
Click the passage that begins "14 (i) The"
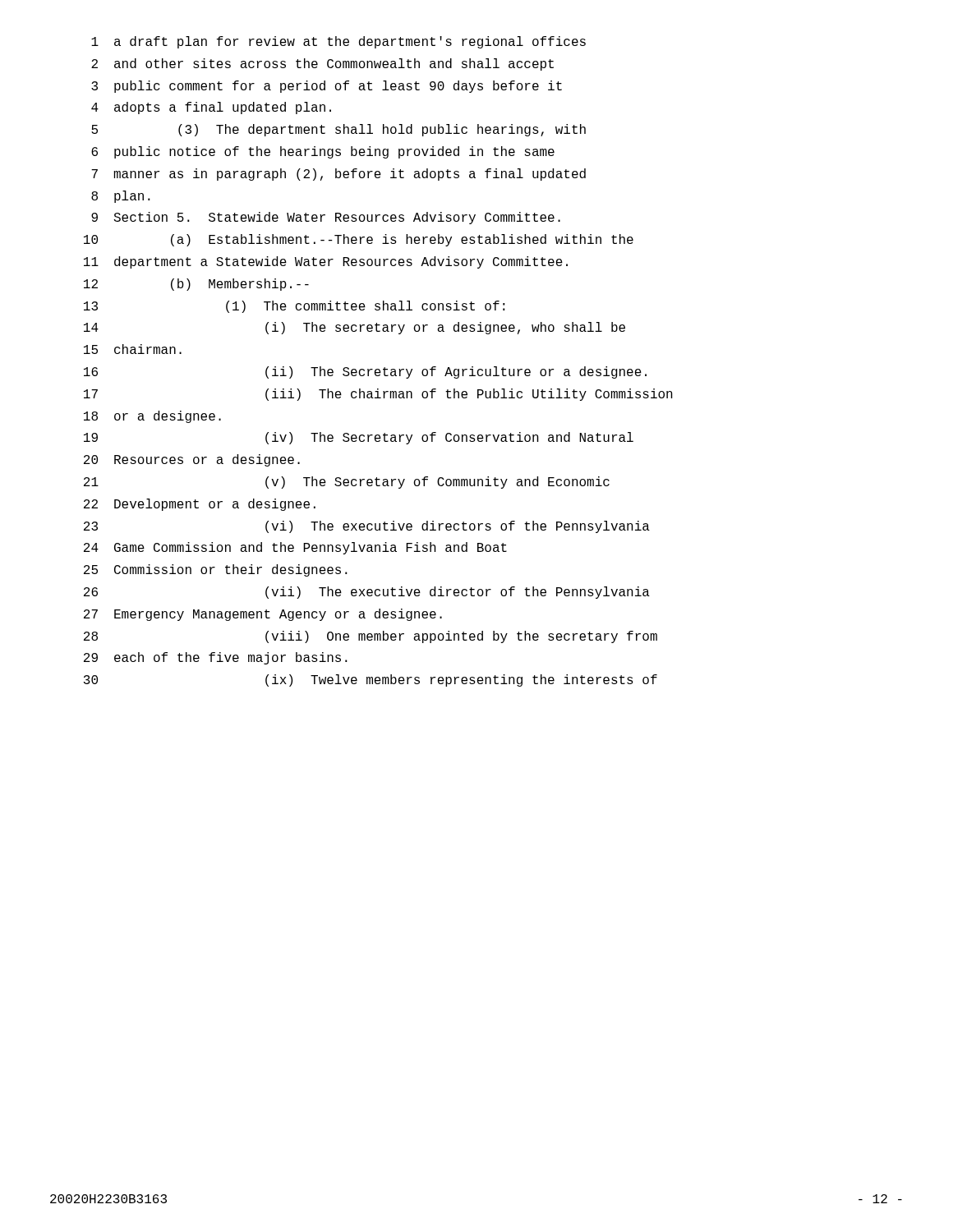[x=476, y=329]
